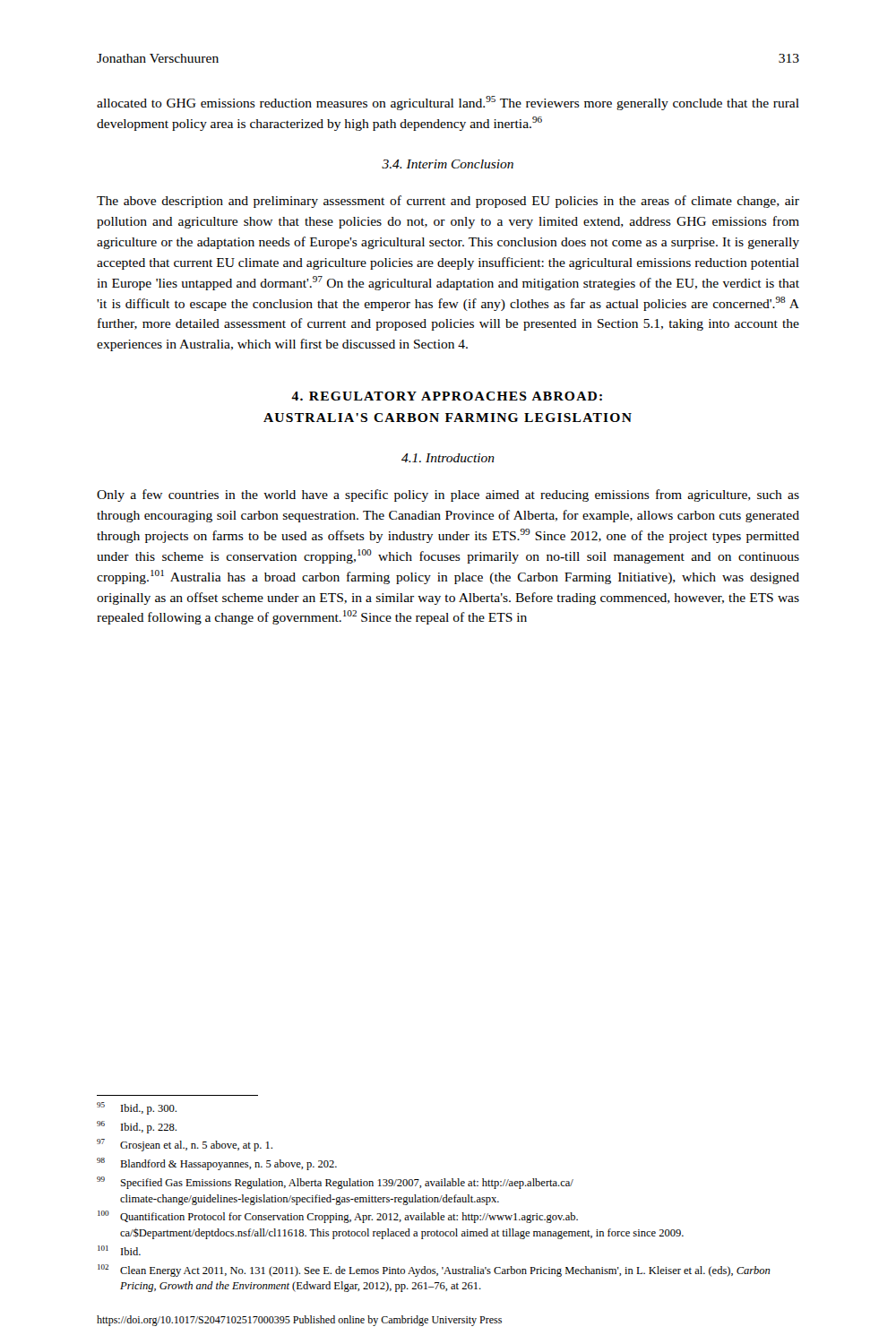Click on the footnote containing "102 Clean Energy Act 2011,"

tap(448, 1279)
